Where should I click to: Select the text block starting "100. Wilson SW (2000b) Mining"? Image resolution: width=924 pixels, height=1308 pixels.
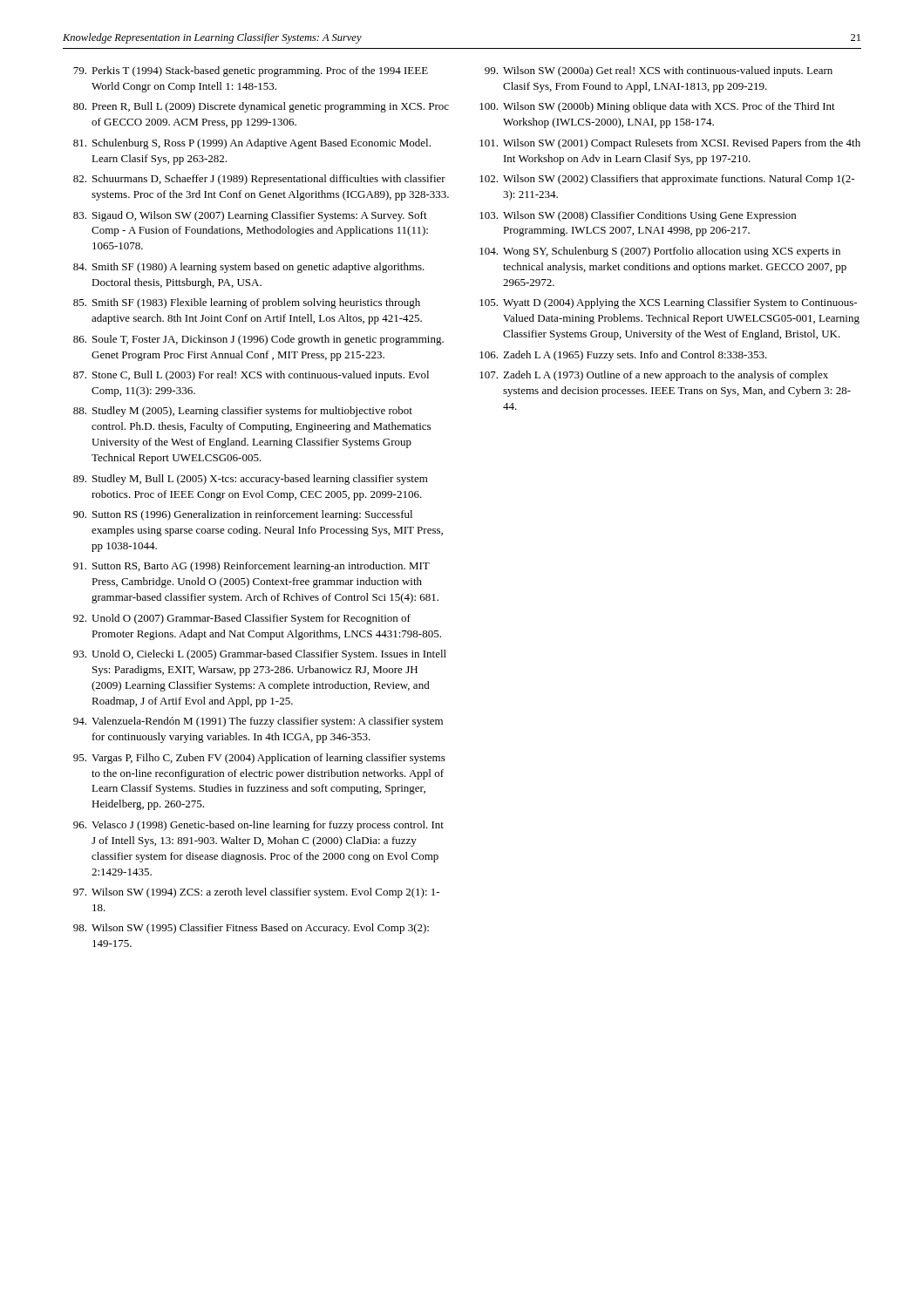coord(668,115)
